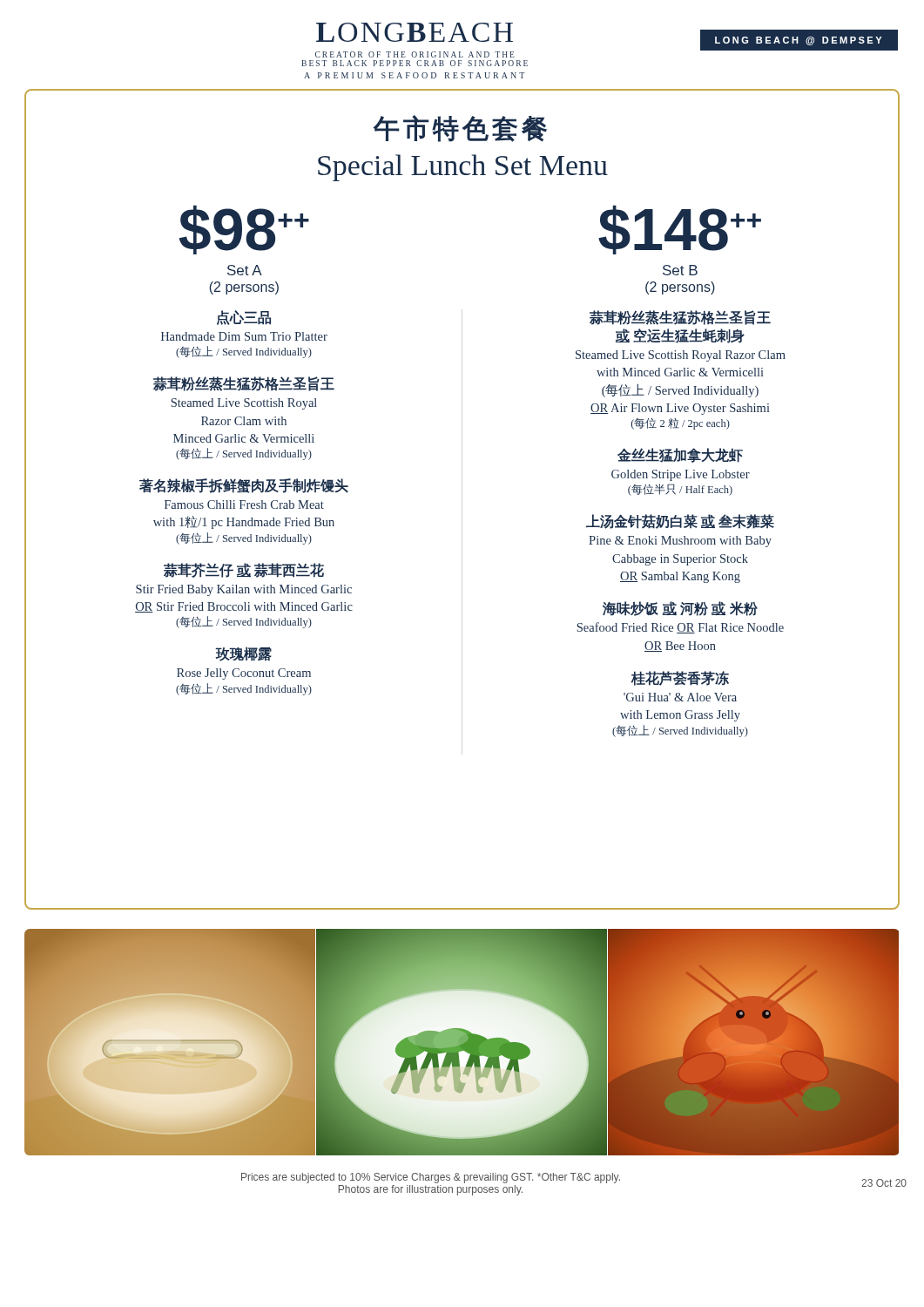Viewport: 924px width, 1307px height.
Task: Select the list item that says "桂花芦荟香茅冻 'Gui Hua' & Aloe Verawith Lemon Grass"
Action: (680, 704)
